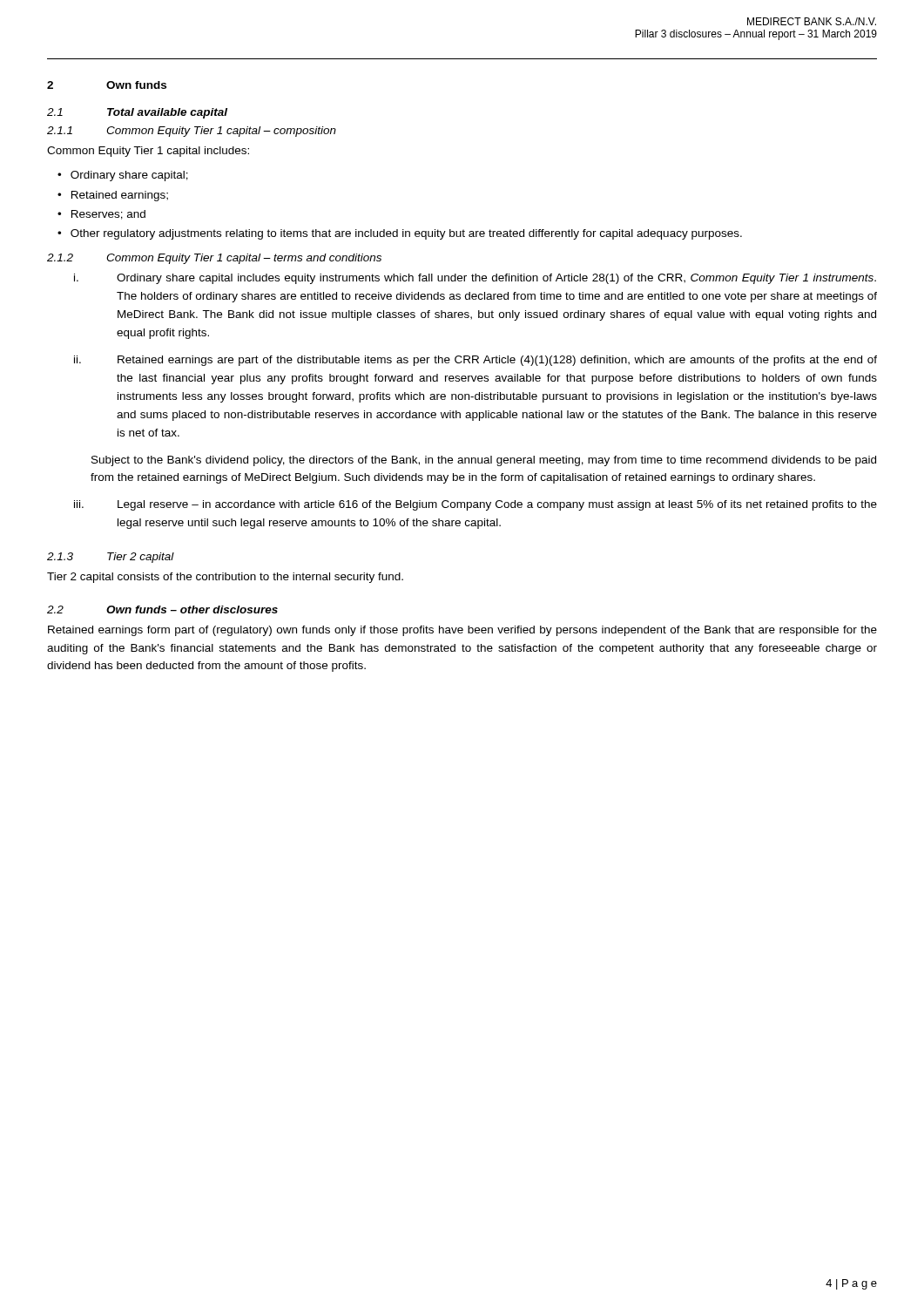The width and height of the screenshot is (924, 1307).
Task: Click on the text block that says "Tier 2 capital"
Action: (x=226, y=577)
